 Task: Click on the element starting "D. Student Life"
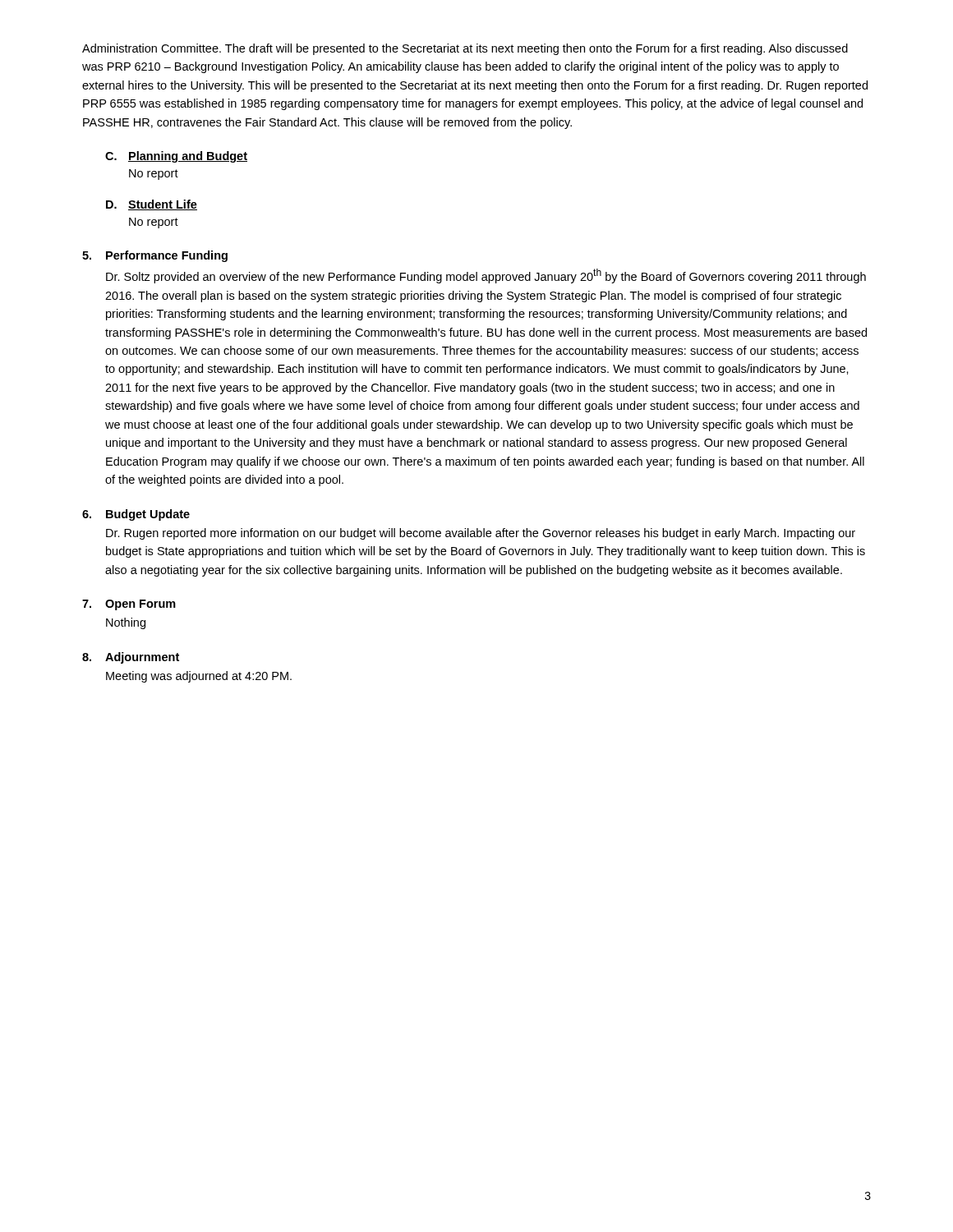[151, 204]
